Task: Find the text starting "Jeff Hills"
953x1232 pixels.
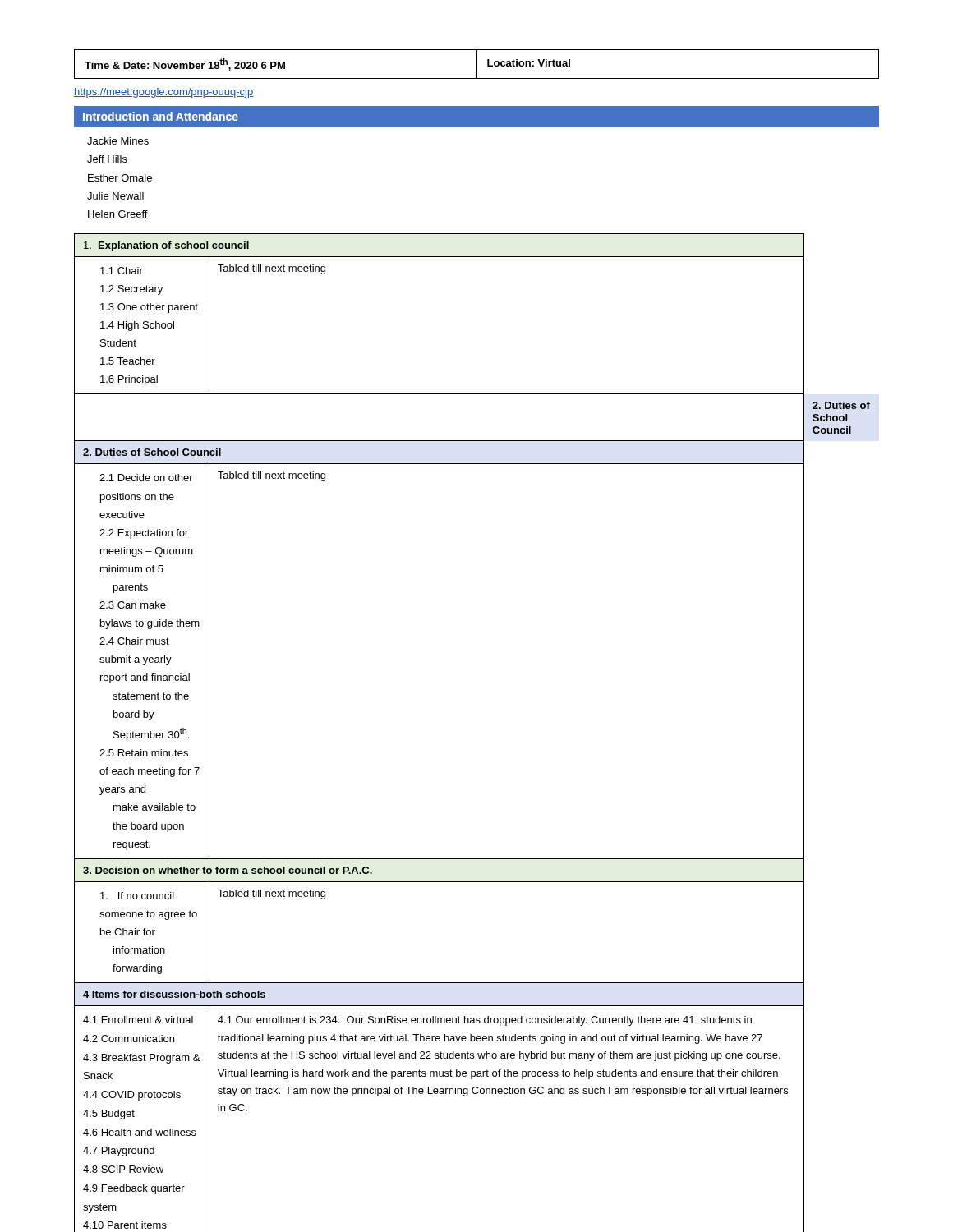Action: 107,159
